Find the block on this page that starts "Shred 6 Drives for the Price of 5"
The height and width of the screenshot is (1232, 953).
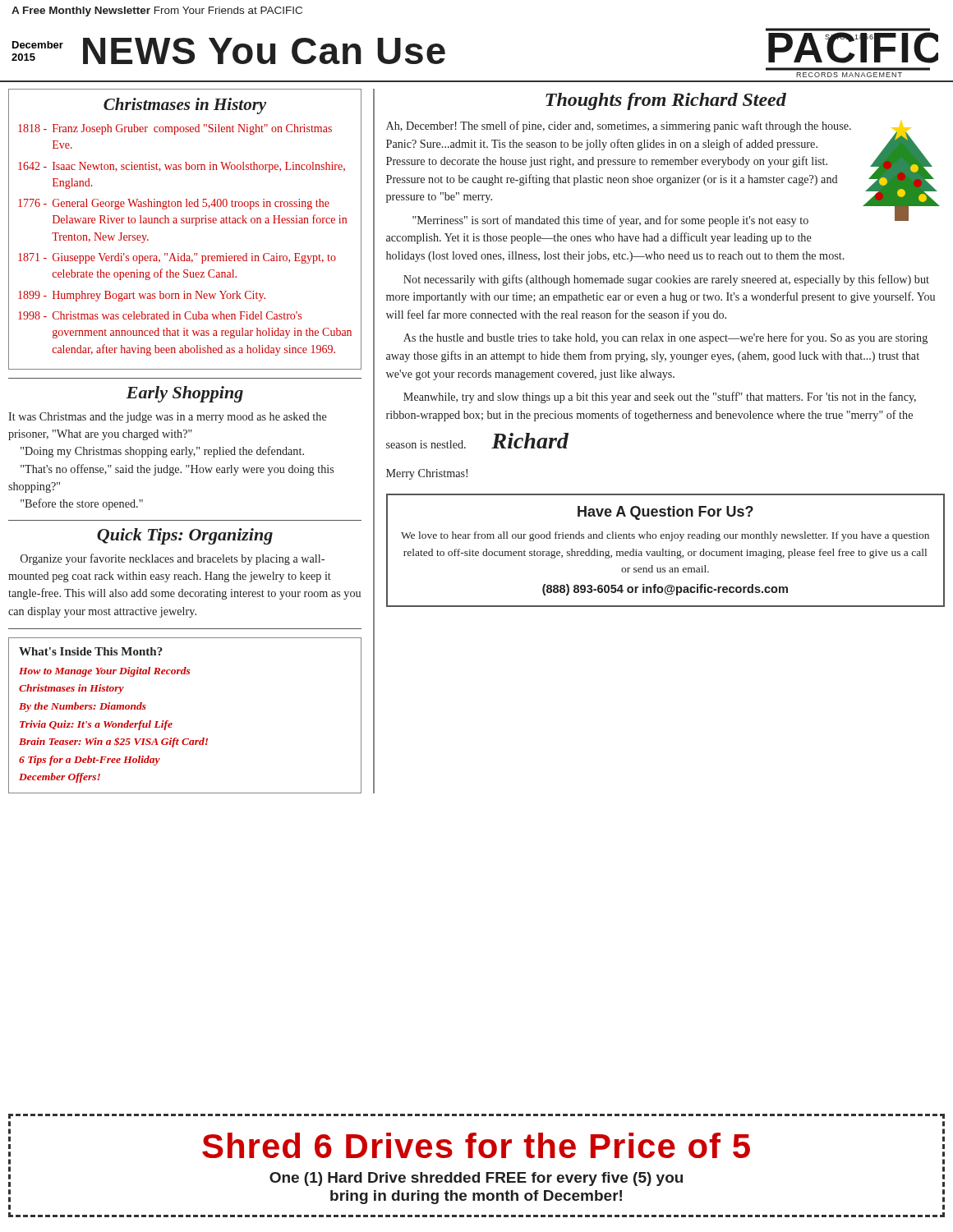(x=476, y=1166)
